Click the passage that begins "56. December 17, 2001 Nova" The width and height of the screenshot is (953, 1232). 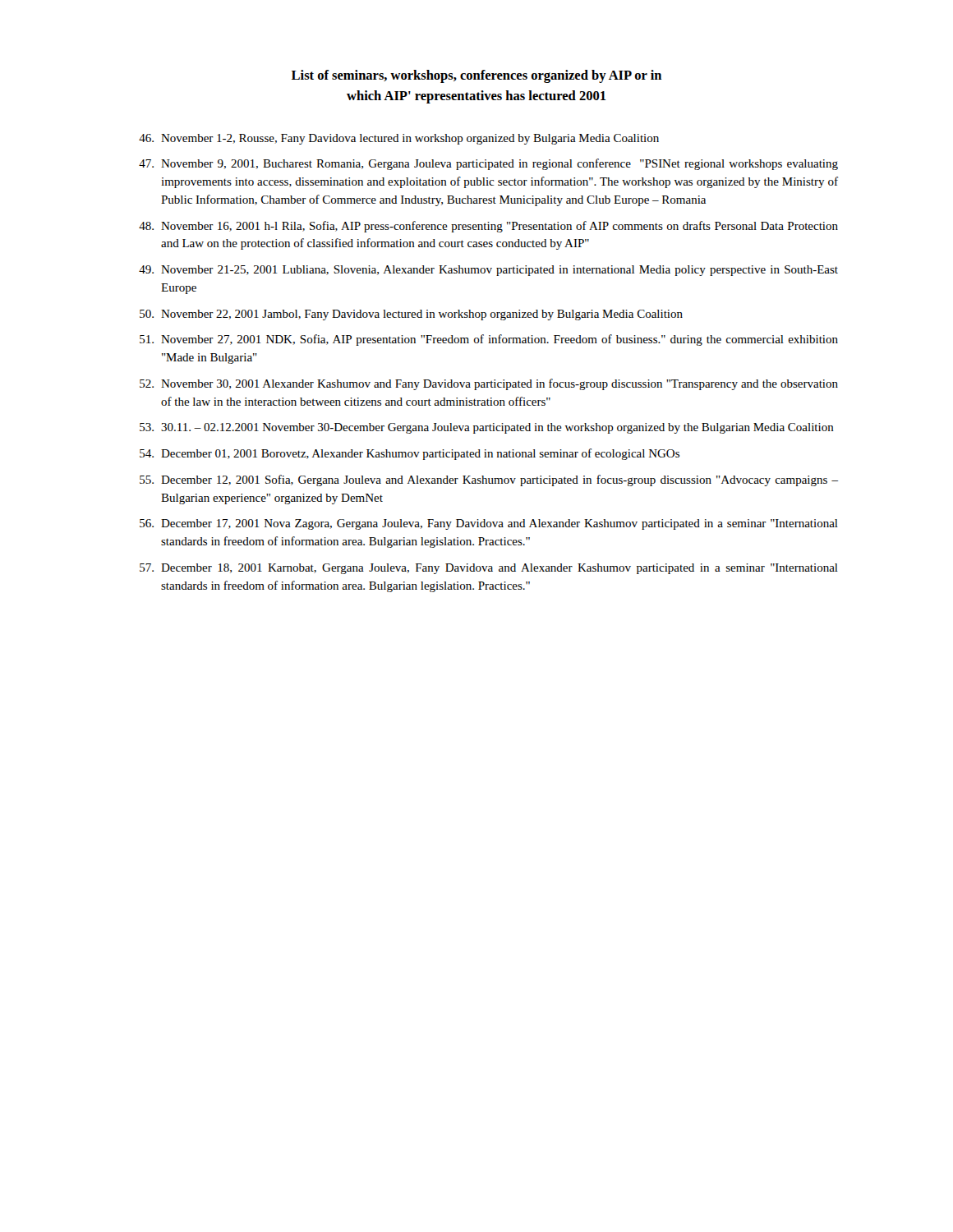pos(476,533)
